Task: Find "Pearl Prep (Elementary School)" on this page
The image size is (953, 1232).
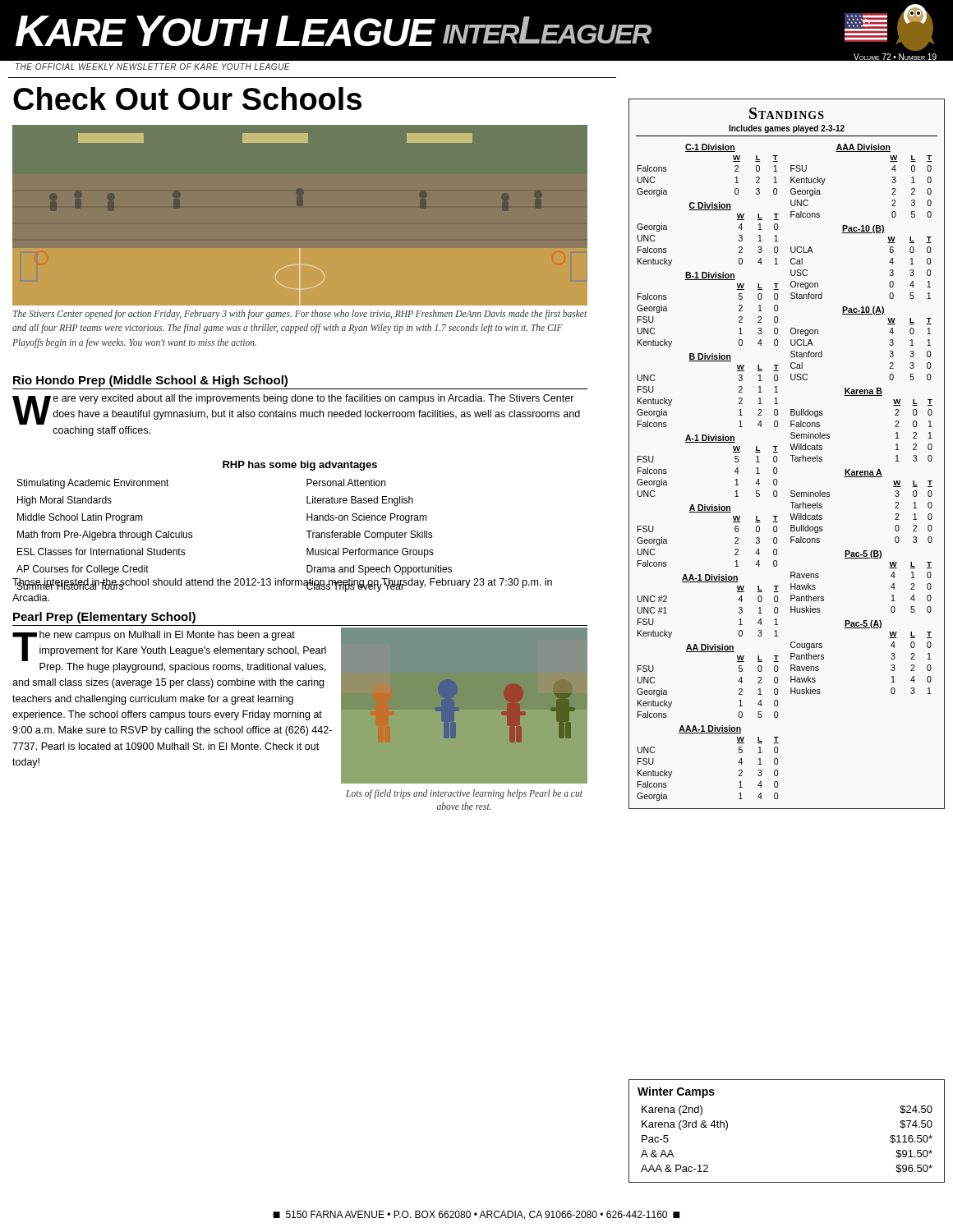Action: point(104,616)
